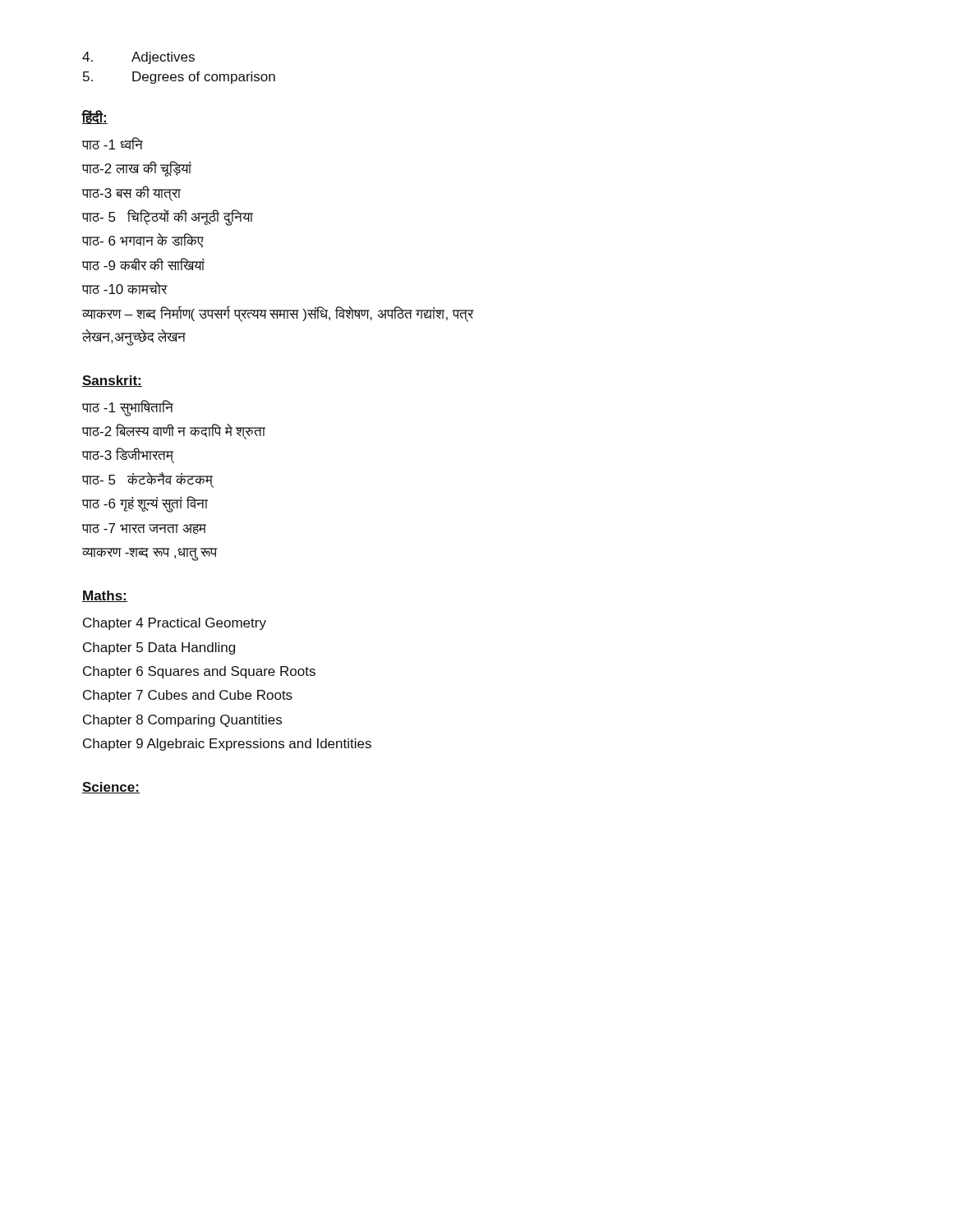Select the text block starting "Chapter 5 Data Handling"
This screenshot has width=953, height=1232.
click(x=159, y=647)
